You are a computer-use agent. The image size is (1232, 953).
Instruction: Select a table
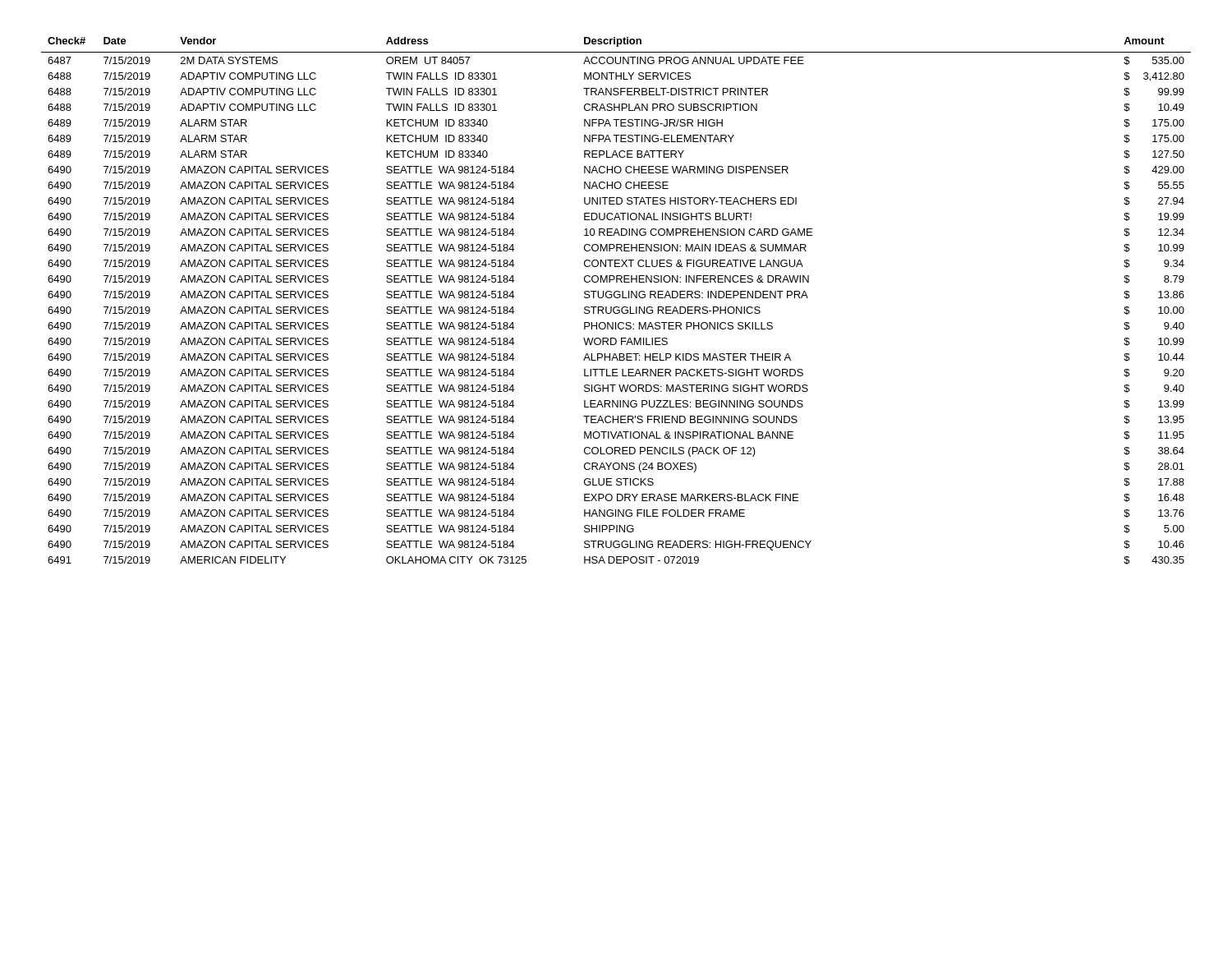(x=616, y=300)
